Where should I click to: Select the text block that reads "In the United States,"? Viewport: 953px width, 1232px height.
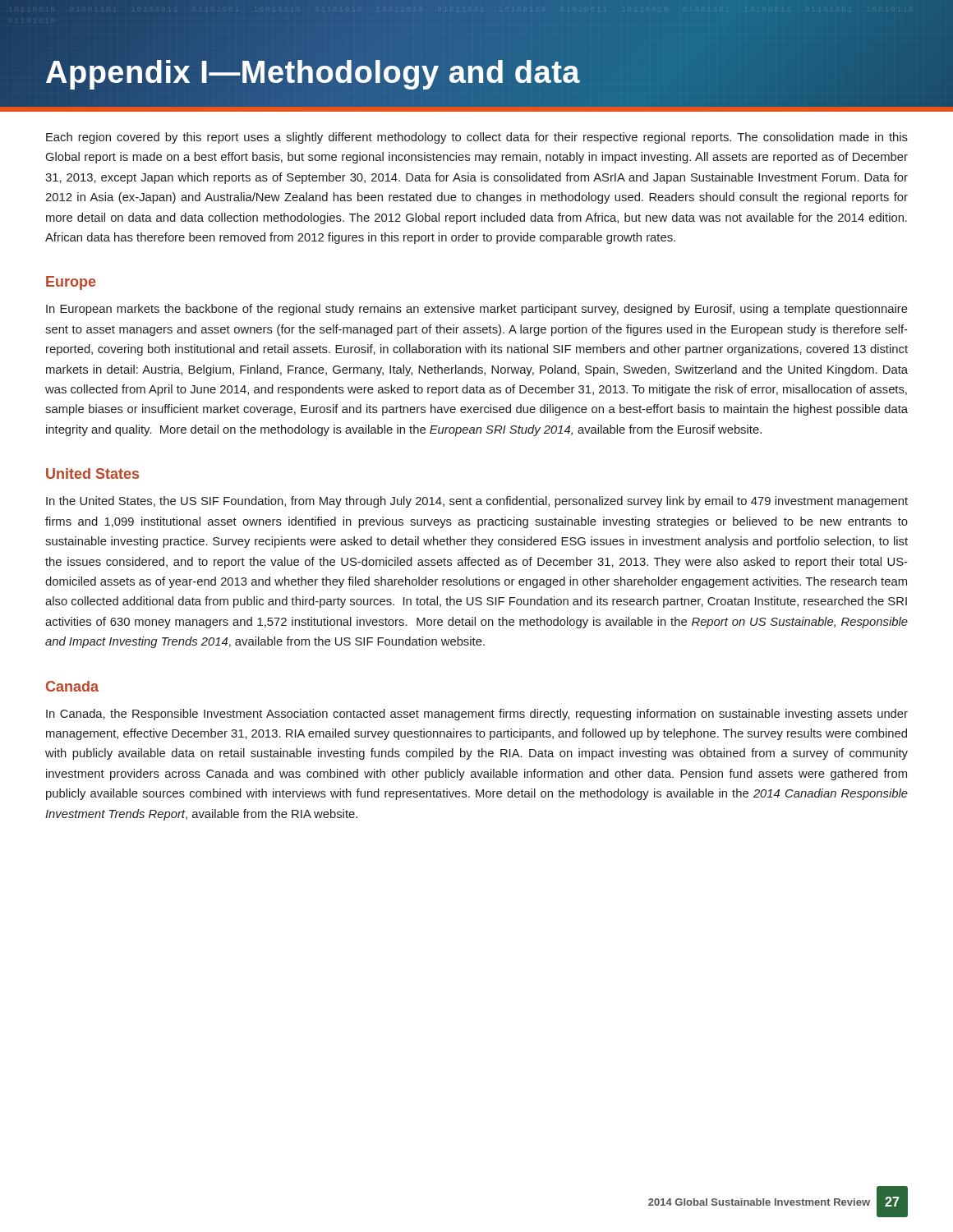coord(476,571)
